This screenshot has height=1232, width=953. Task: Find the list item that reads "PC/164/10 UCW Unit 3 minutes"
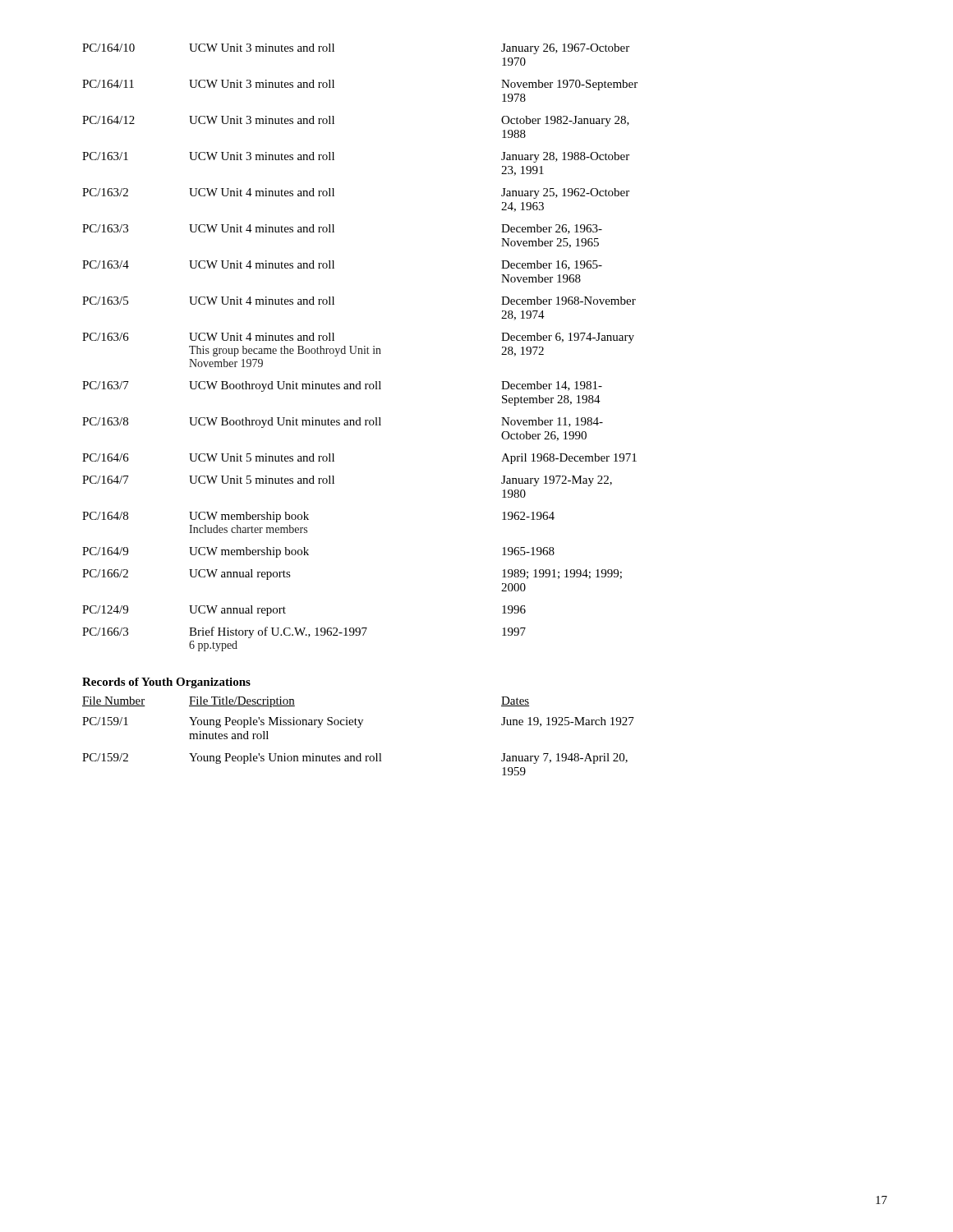point(104,49)
